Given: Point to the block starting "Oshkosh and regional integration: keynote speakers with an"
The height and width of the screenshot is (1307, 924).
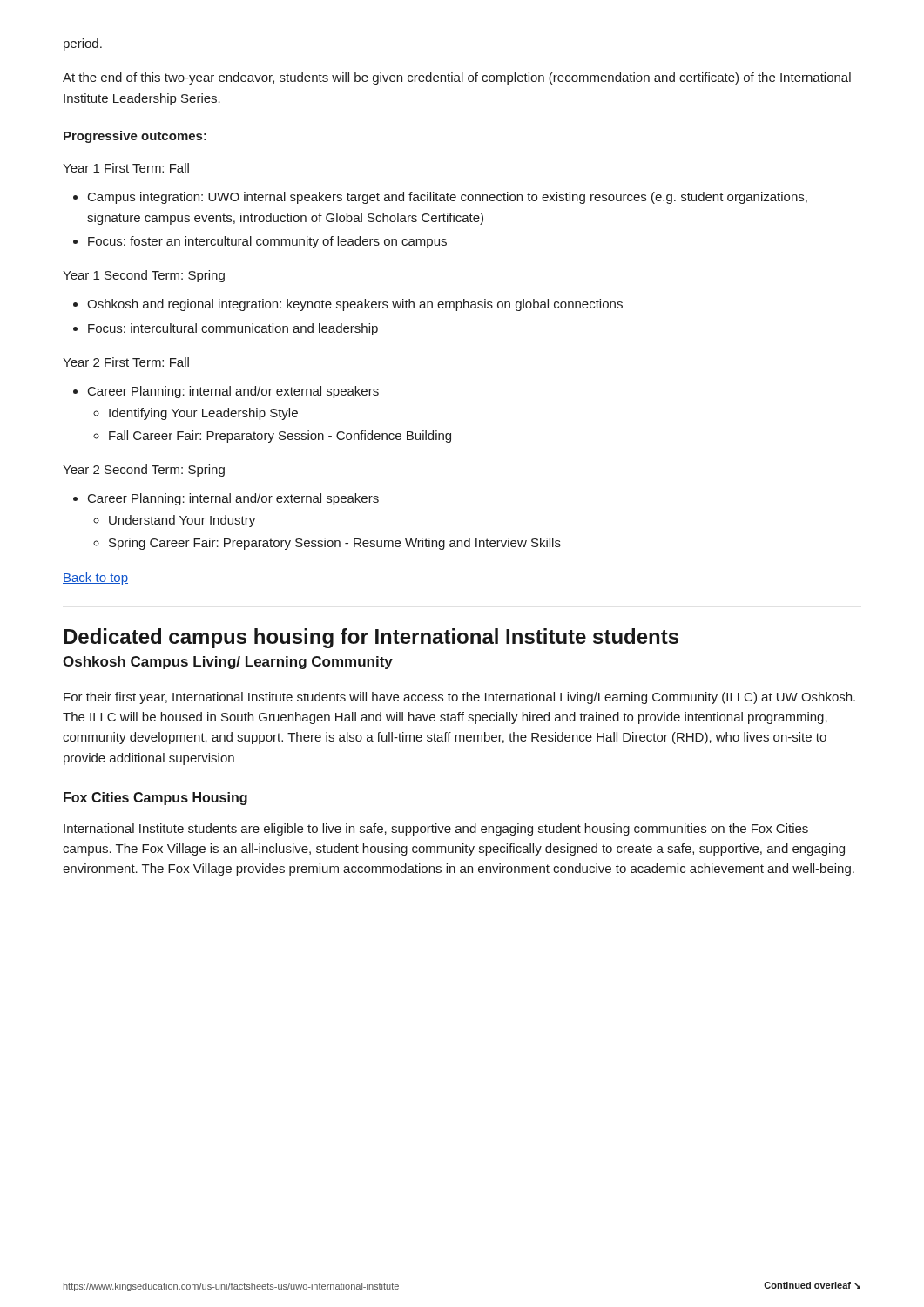Looking at the screenshot, I should pos(355,304).
